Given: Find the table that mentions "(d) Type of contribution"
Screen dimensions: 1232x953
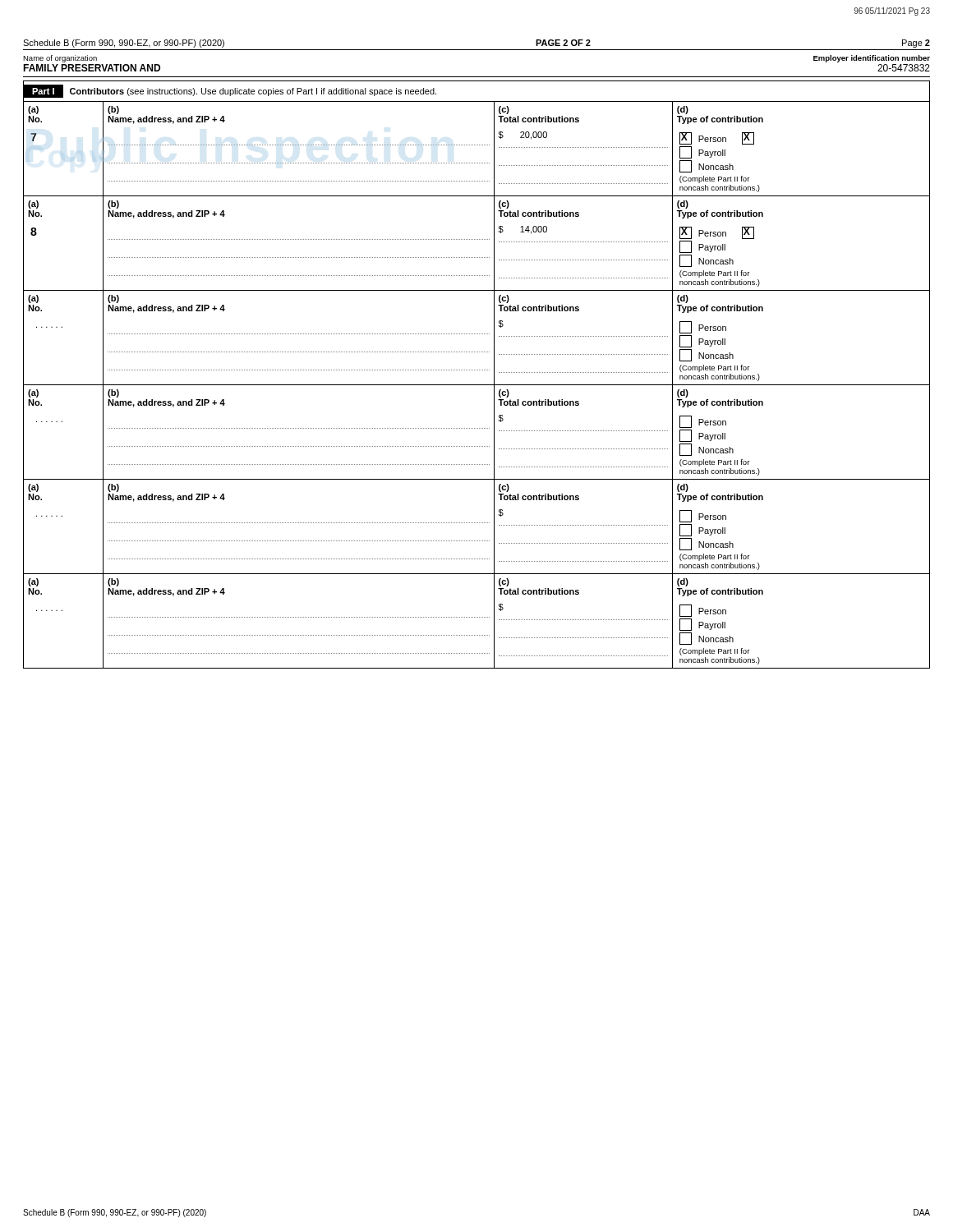Looking at the screenshot, I should (476, 385).
